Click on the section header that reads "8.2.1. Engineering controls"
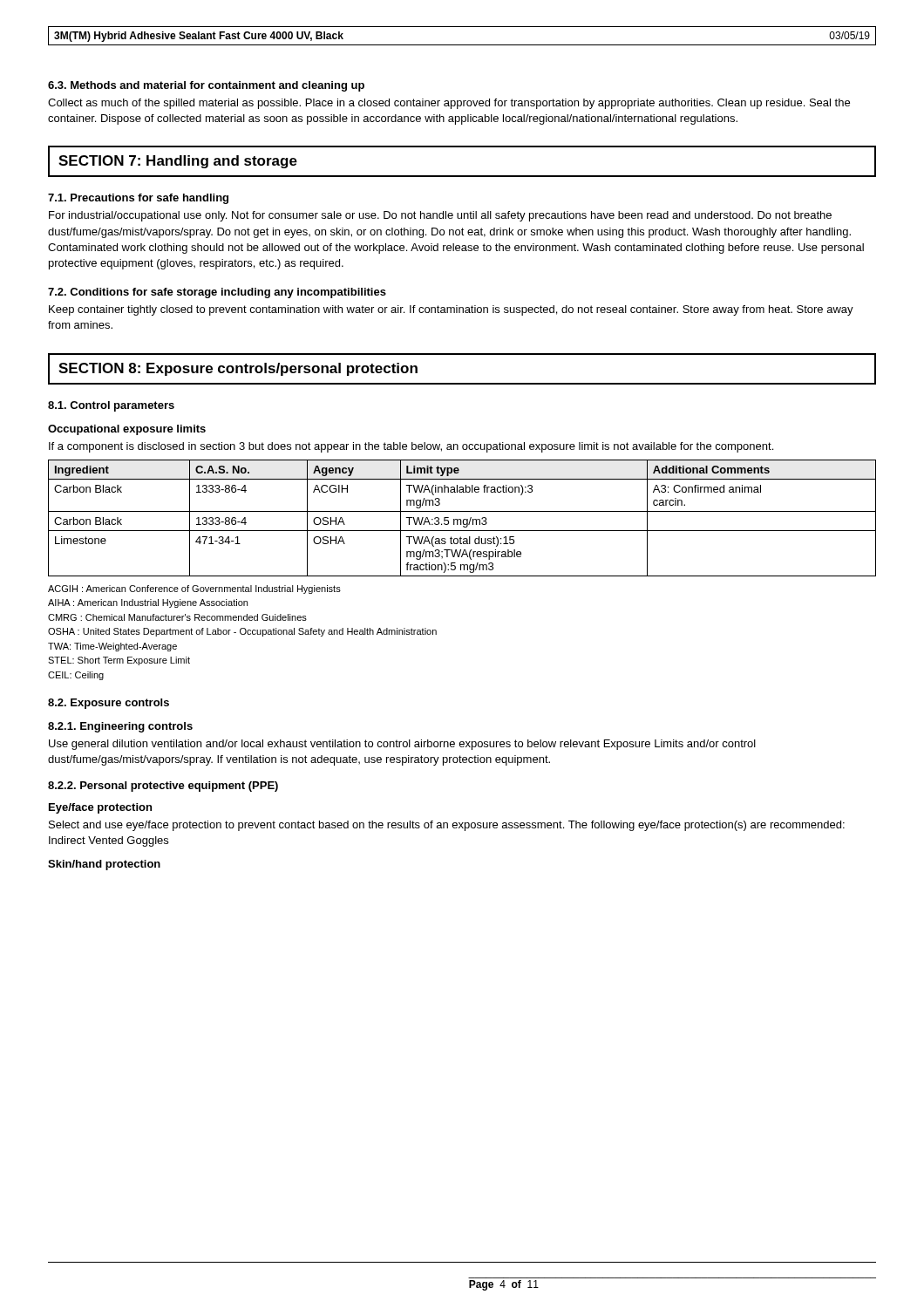The width and height of the screenshot is (924, 1308). pyautogui.click(x=120, y=726)
